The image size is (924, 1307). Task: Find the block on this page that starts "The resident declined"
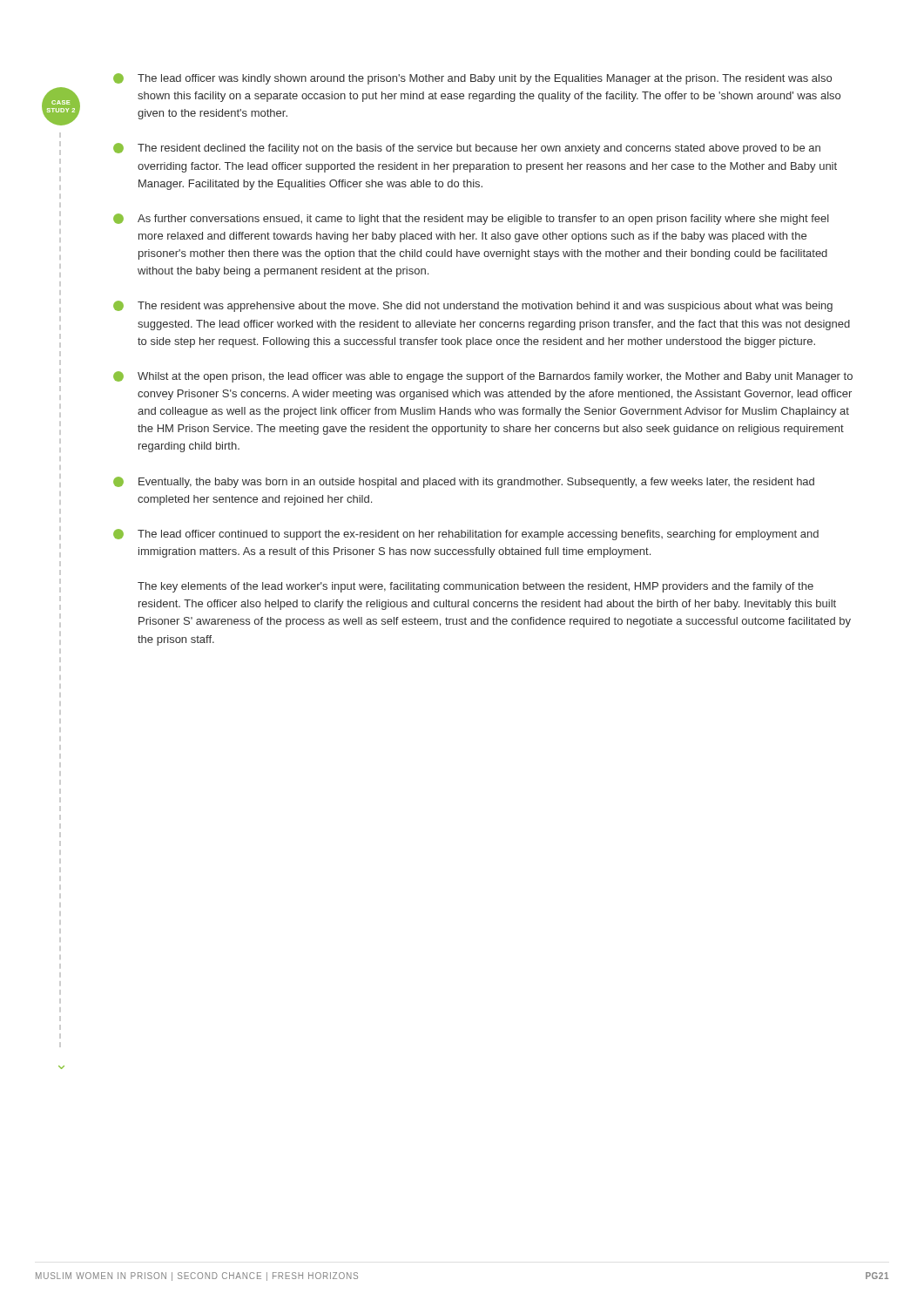click(x=484, y=166)
